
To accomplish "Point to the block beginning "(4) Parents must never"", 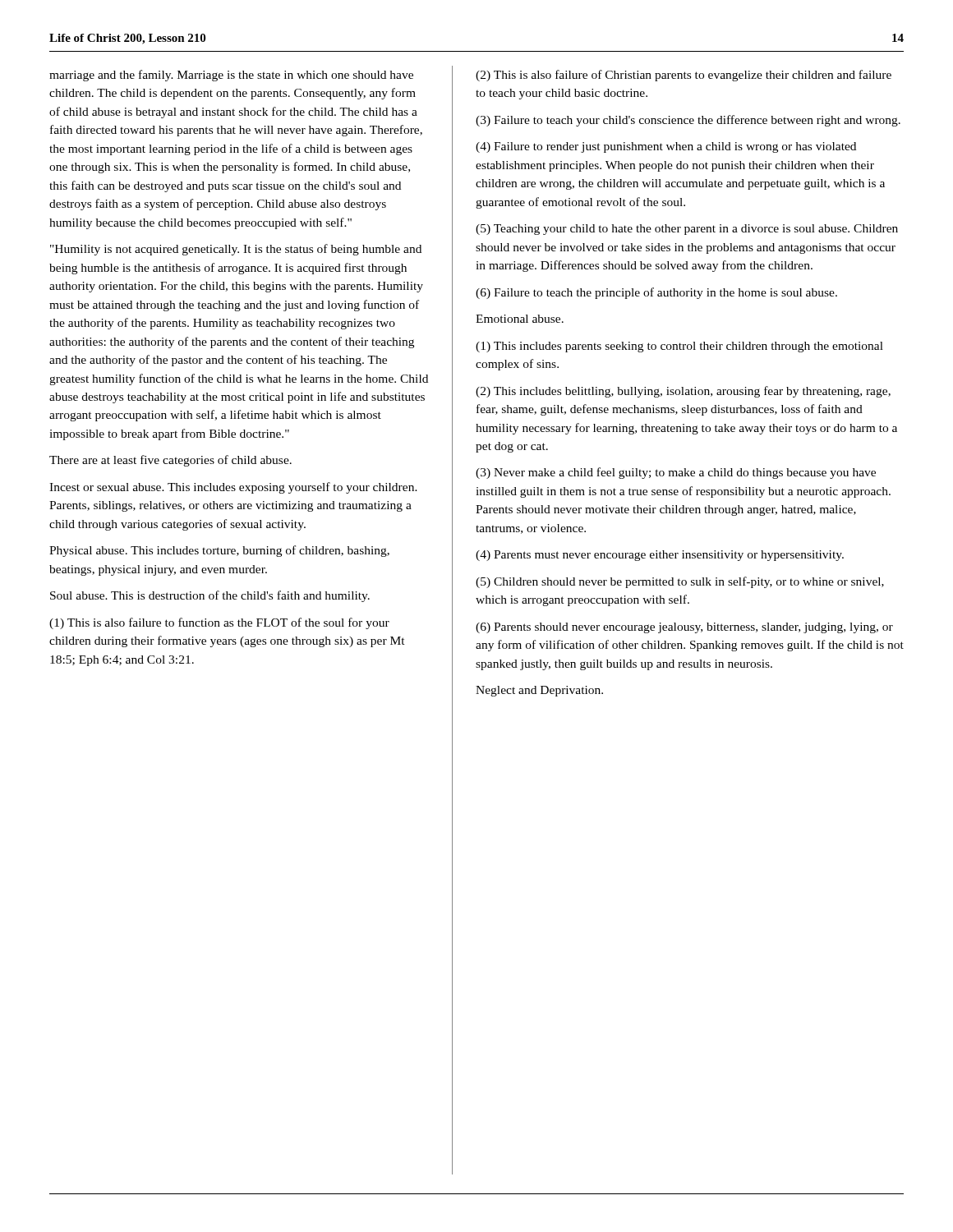I will point(690,555).
